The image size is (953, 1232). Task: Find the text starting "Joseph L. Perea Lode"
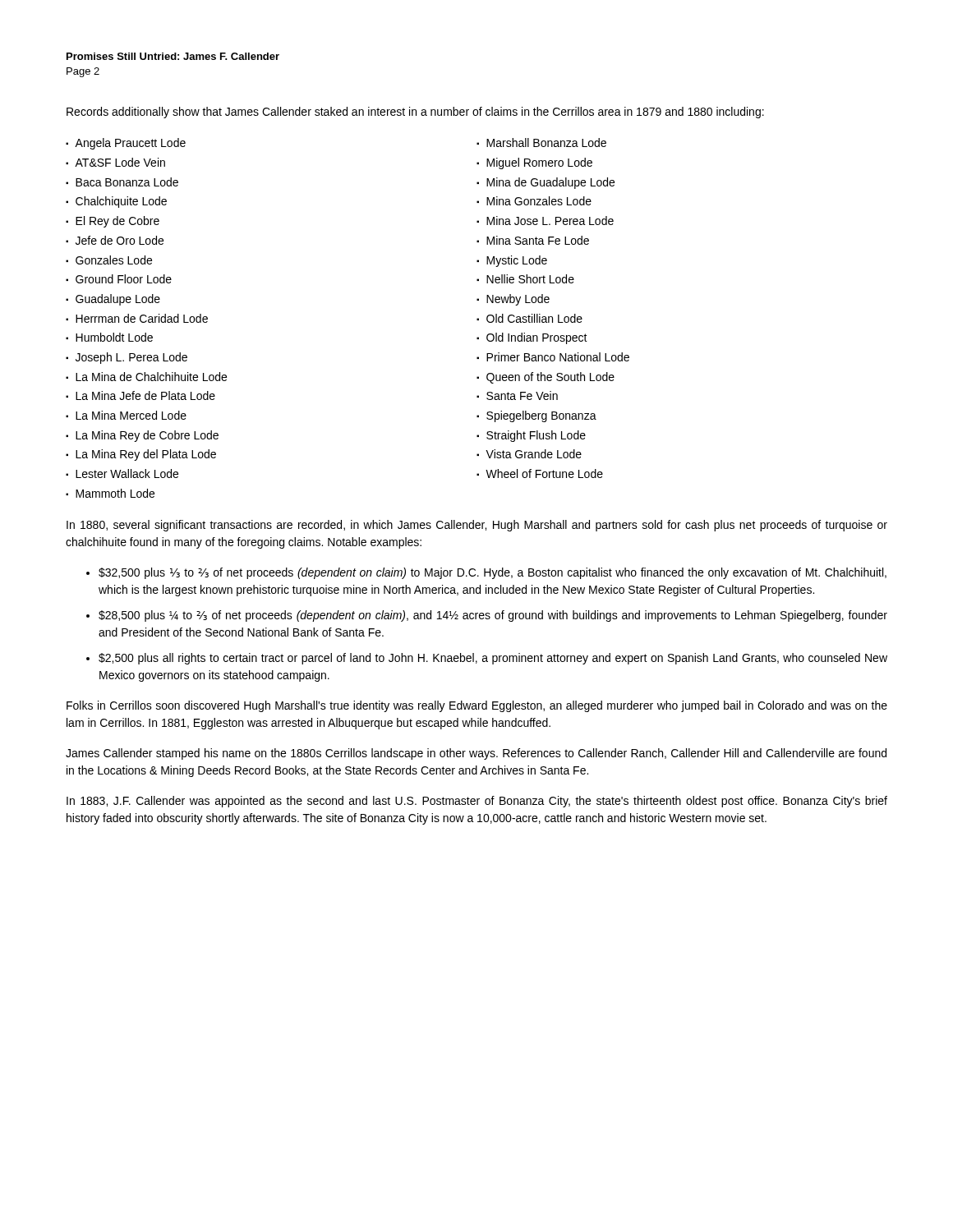click(x=127, y=358)
